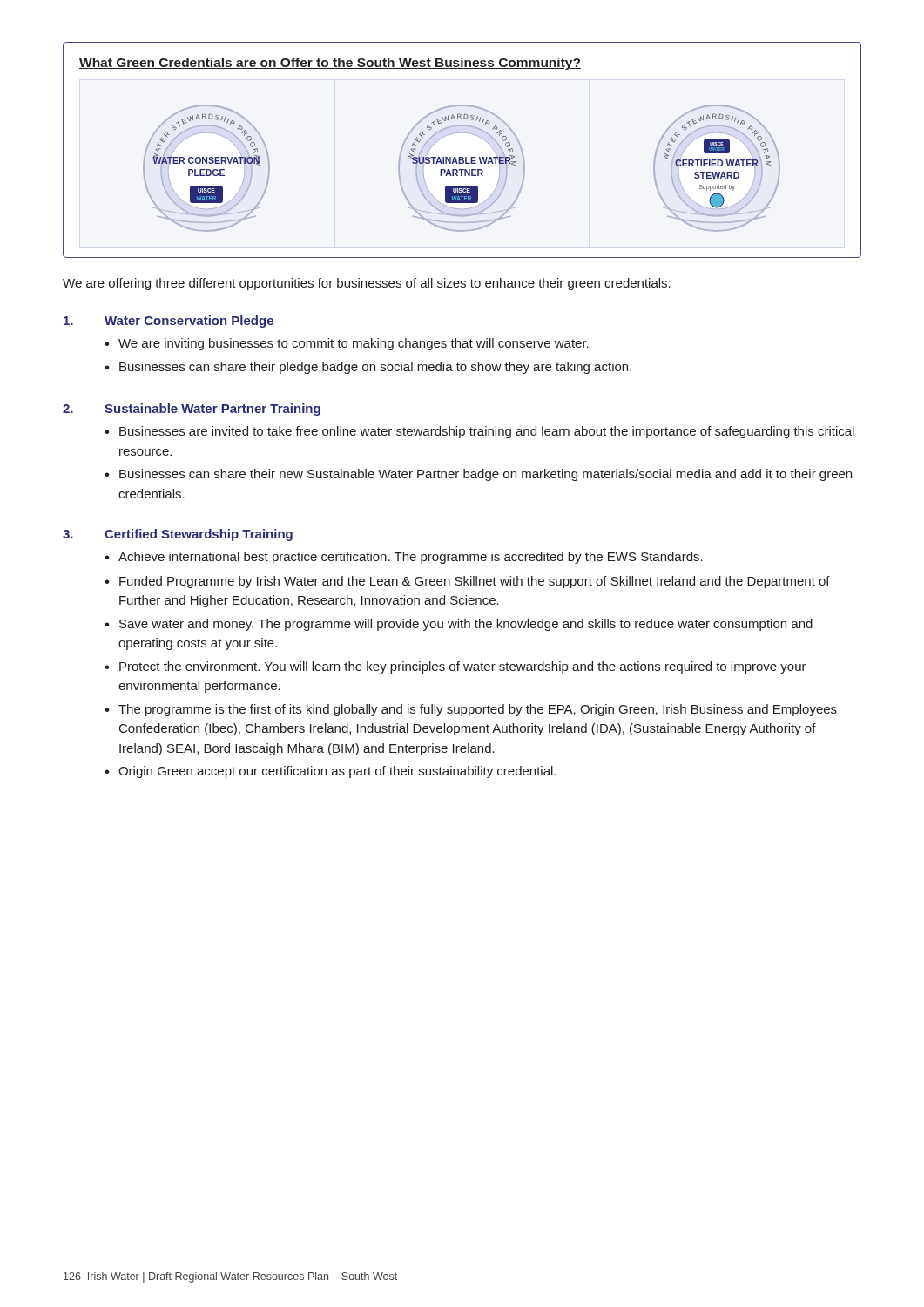Click on the element starting "We are offering three different opportunities"
This screenshot has width=924, height=1307.
click(367, 283)
